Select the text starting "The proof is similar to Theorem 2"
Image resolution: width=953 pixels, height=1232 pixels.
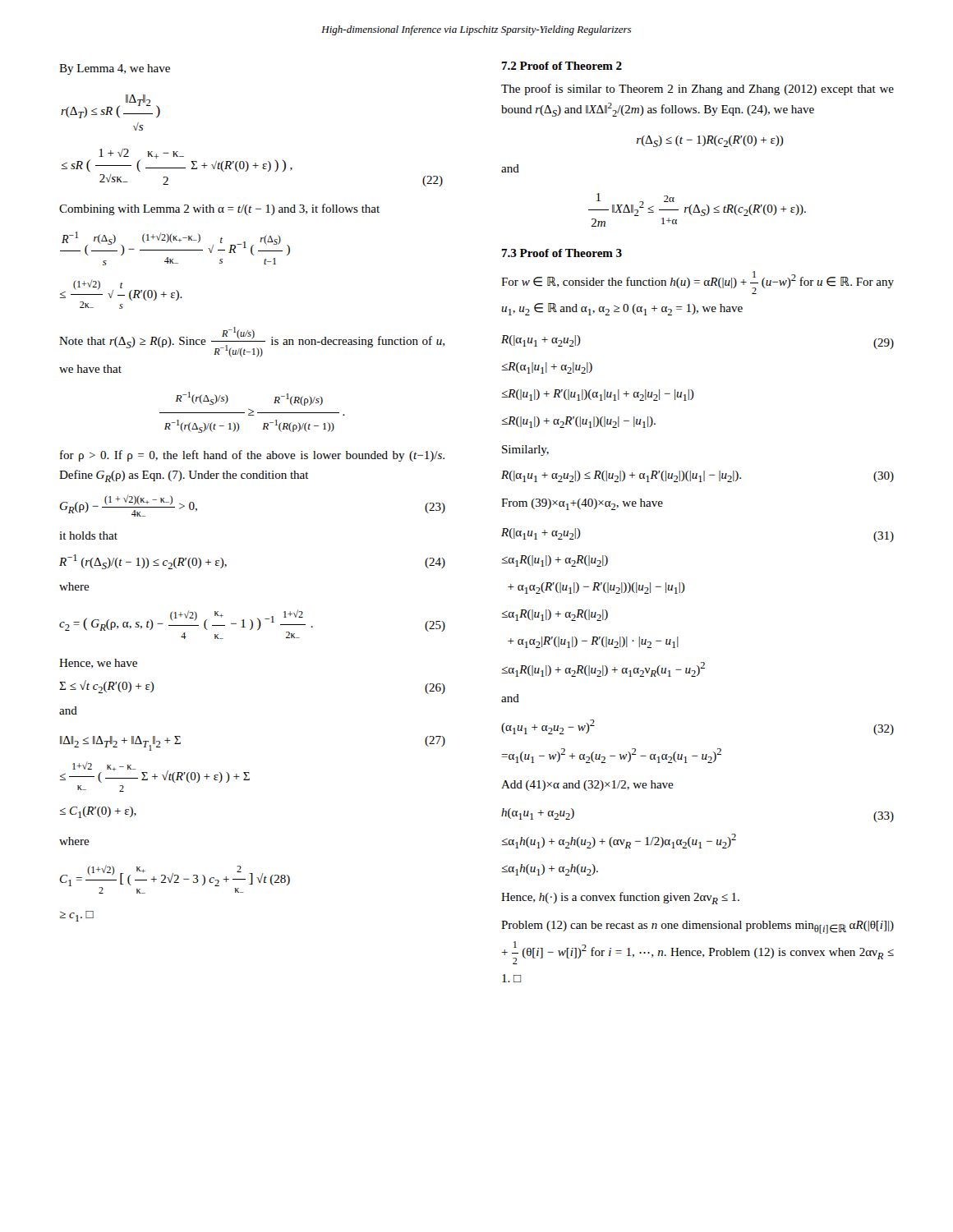click(698, 101)
